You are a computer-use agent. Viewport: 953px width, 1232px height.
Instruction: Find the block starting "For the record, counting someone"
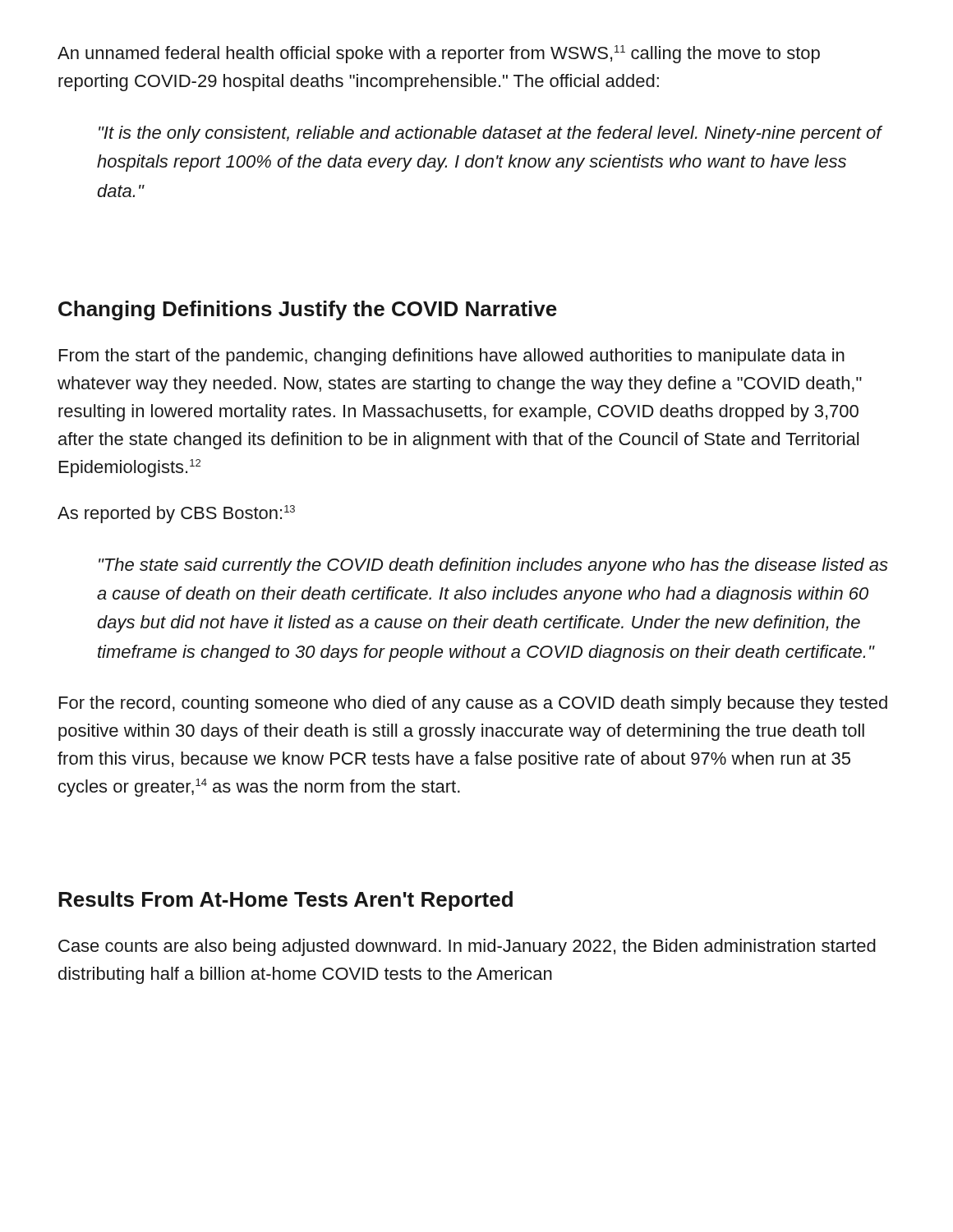pyautogui.click(x=473, y=745)
